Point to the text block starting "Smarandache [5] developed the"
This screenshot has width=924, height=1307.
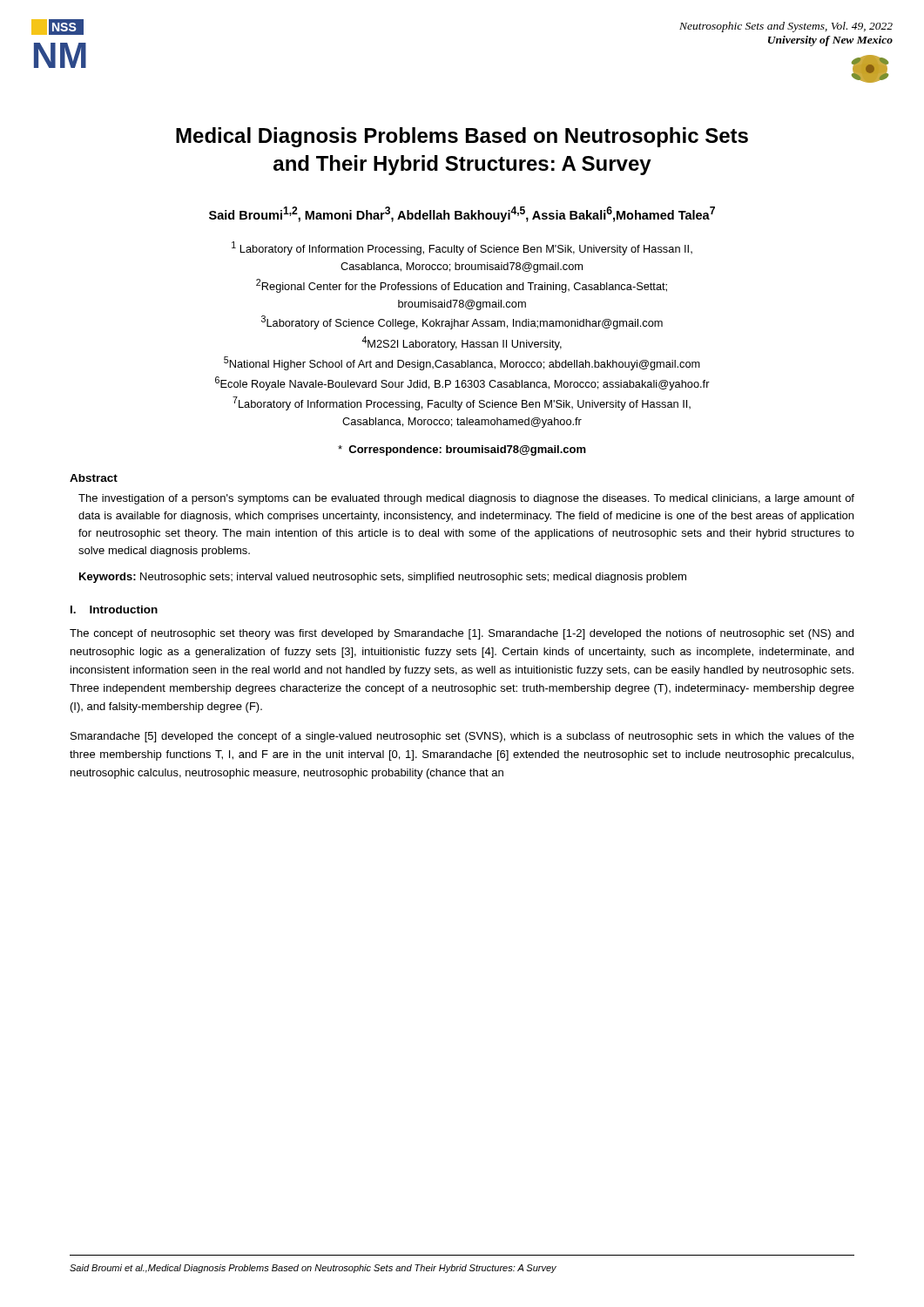click(x=462, y=754)
